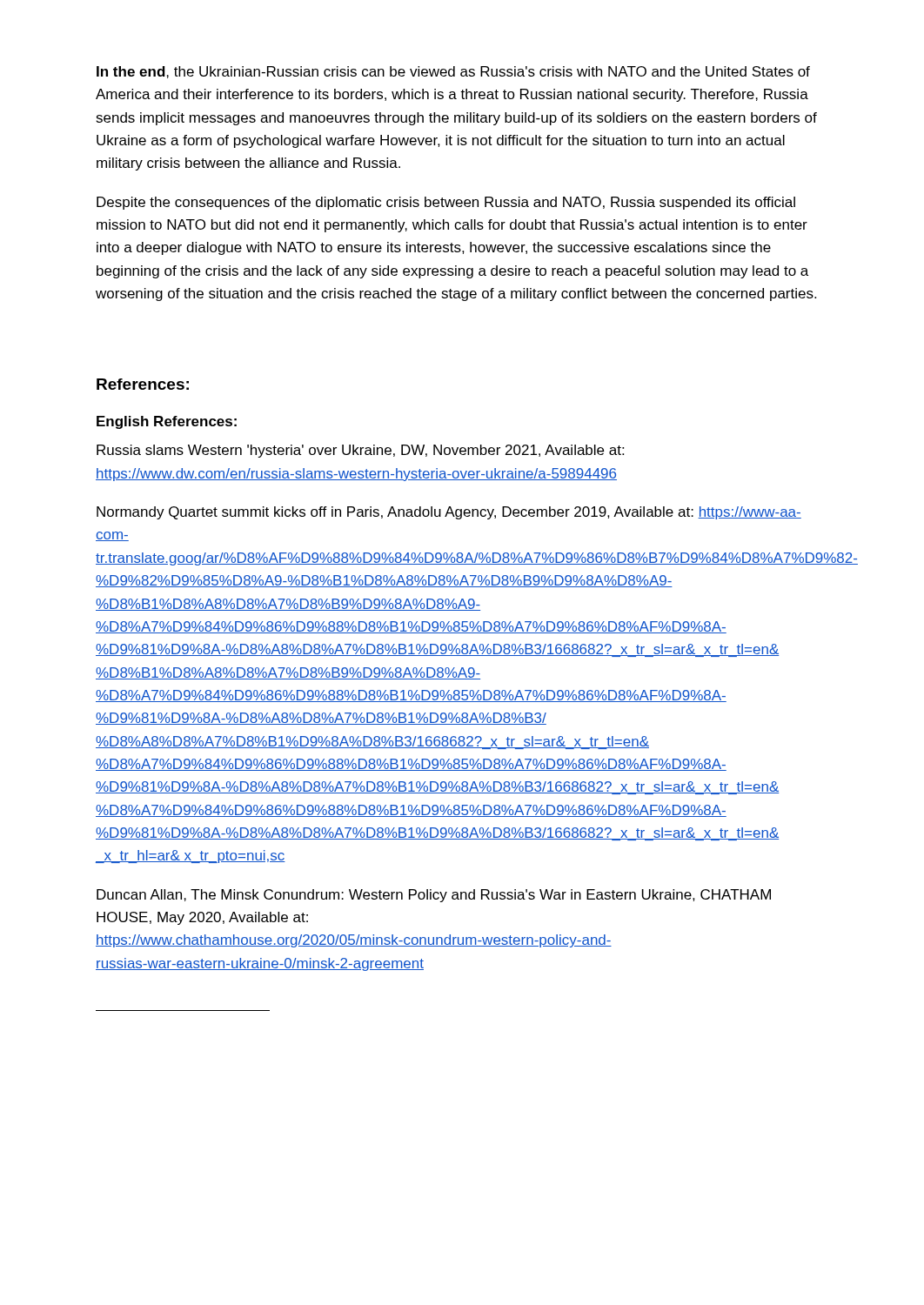Click on the text block that reads "Normandy Quartet summit"
Viewport: 924px width, 1305px height.
click(x=462, y=684)
